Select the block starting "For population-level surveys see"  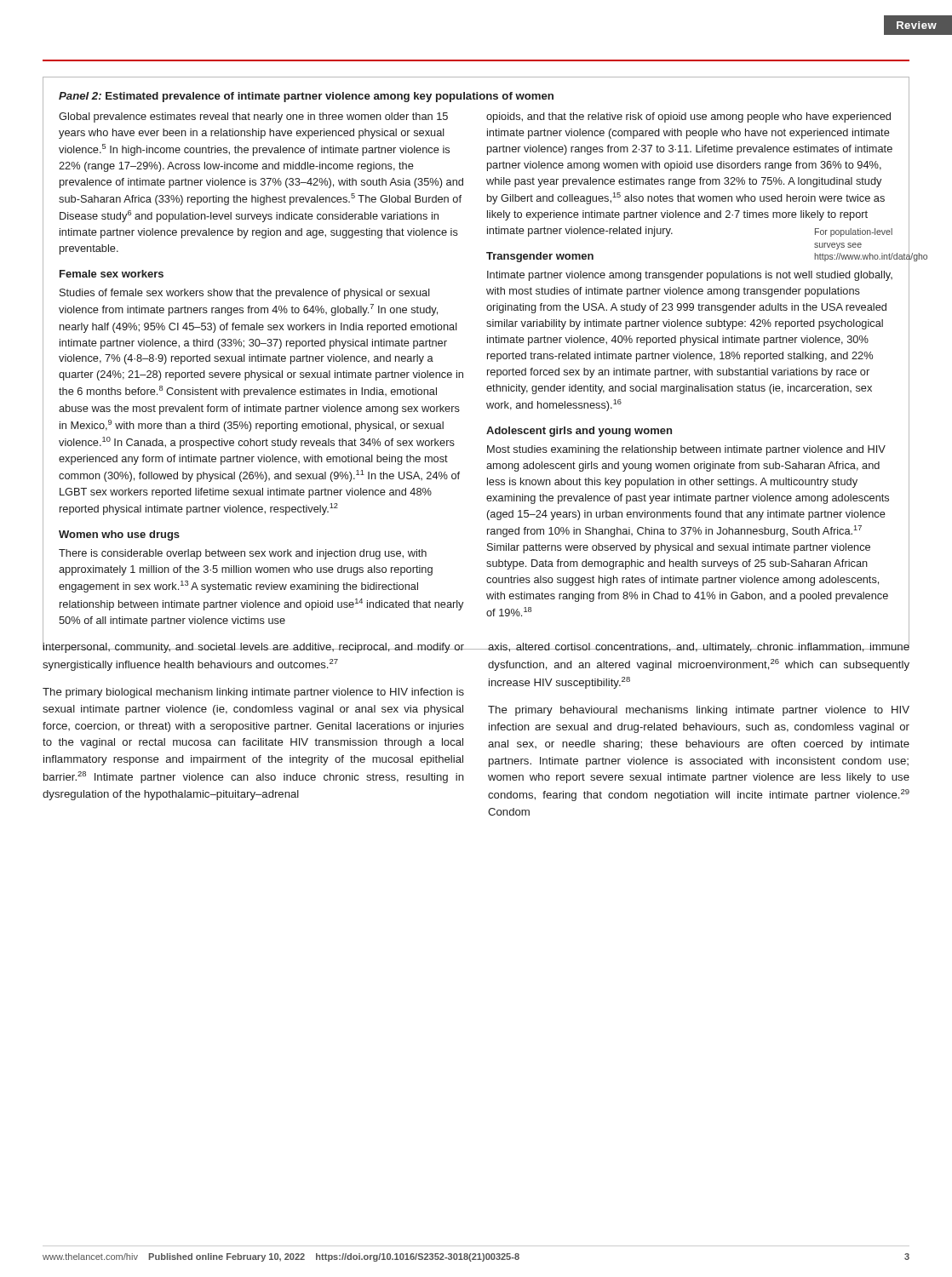pos(861,244)
